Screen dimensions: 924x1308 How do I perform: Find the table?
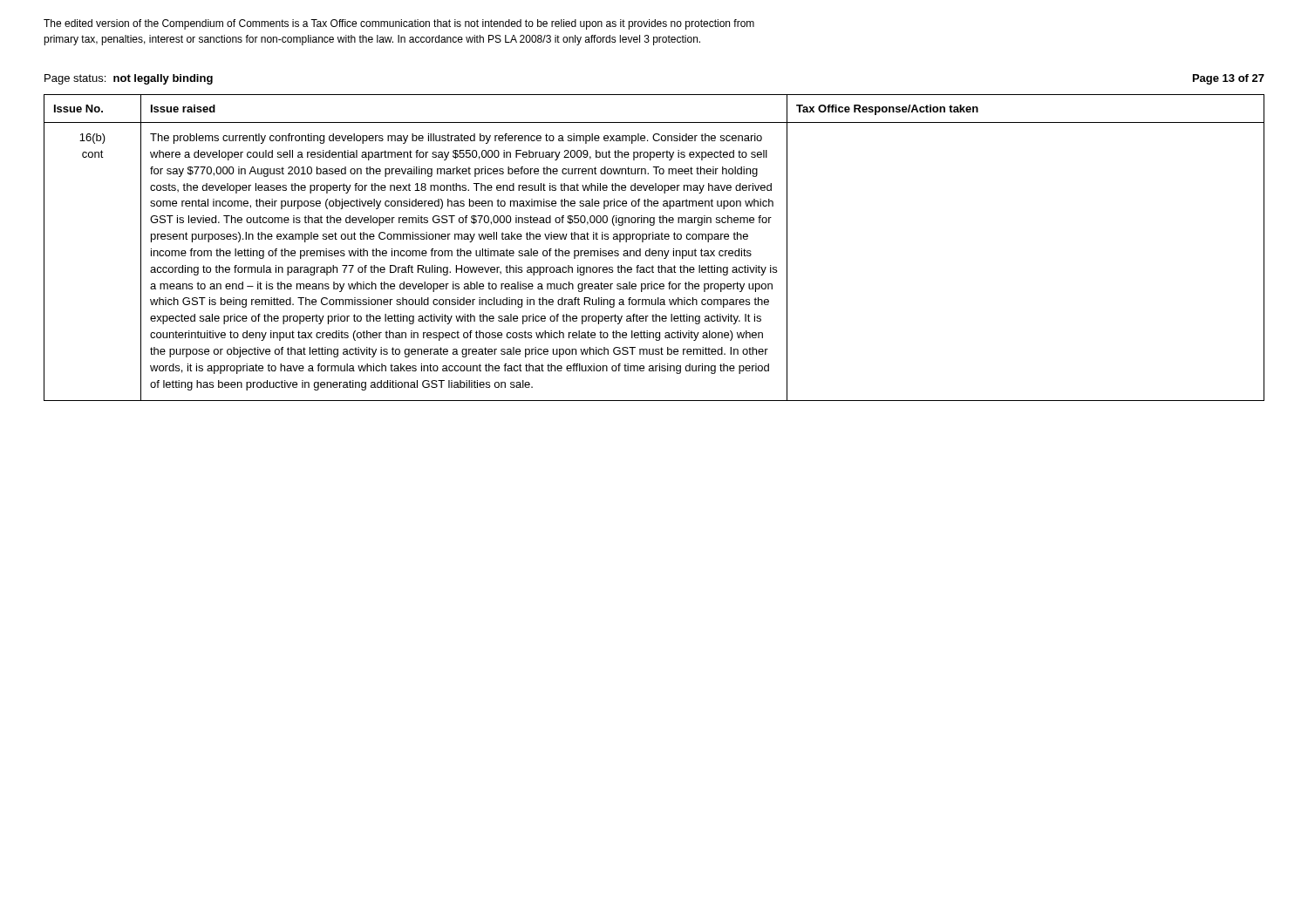654,496
